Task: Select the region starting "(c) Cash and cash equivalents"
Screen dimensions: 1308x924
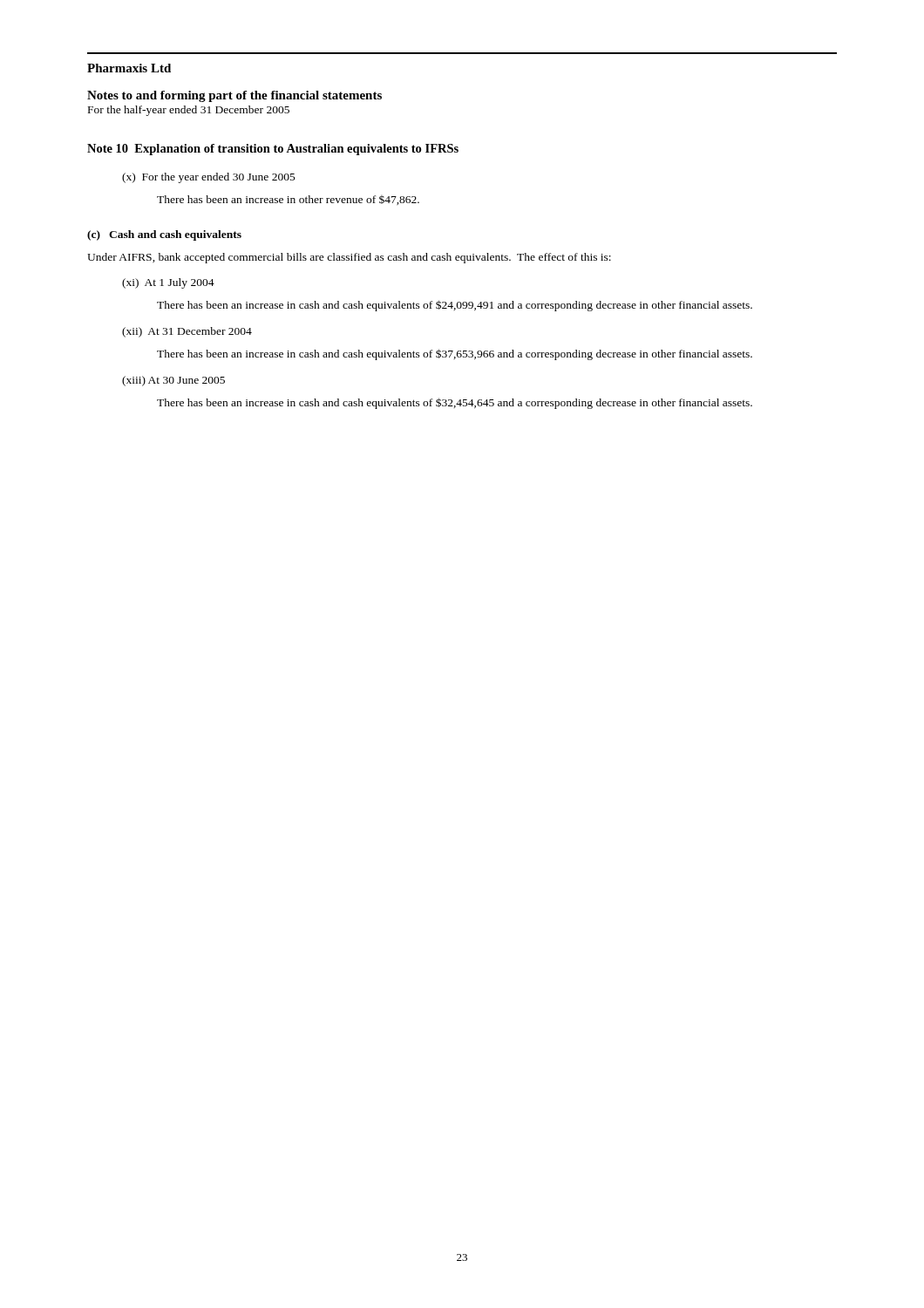Action: [x=164, y=234]
